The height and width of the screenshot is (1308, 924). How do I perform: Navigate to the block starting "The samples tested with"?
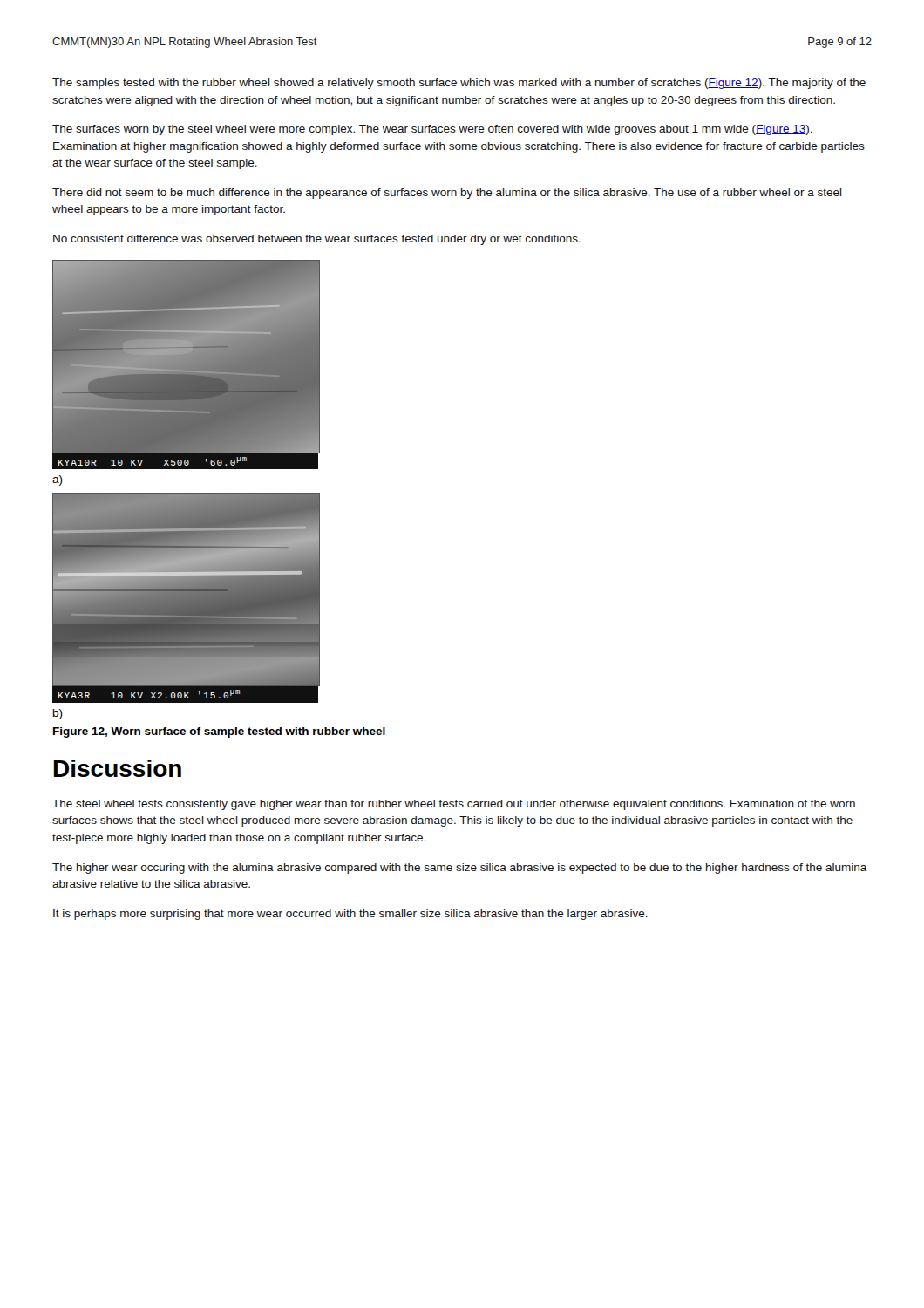pyautogui.click(x=459, y=91)
